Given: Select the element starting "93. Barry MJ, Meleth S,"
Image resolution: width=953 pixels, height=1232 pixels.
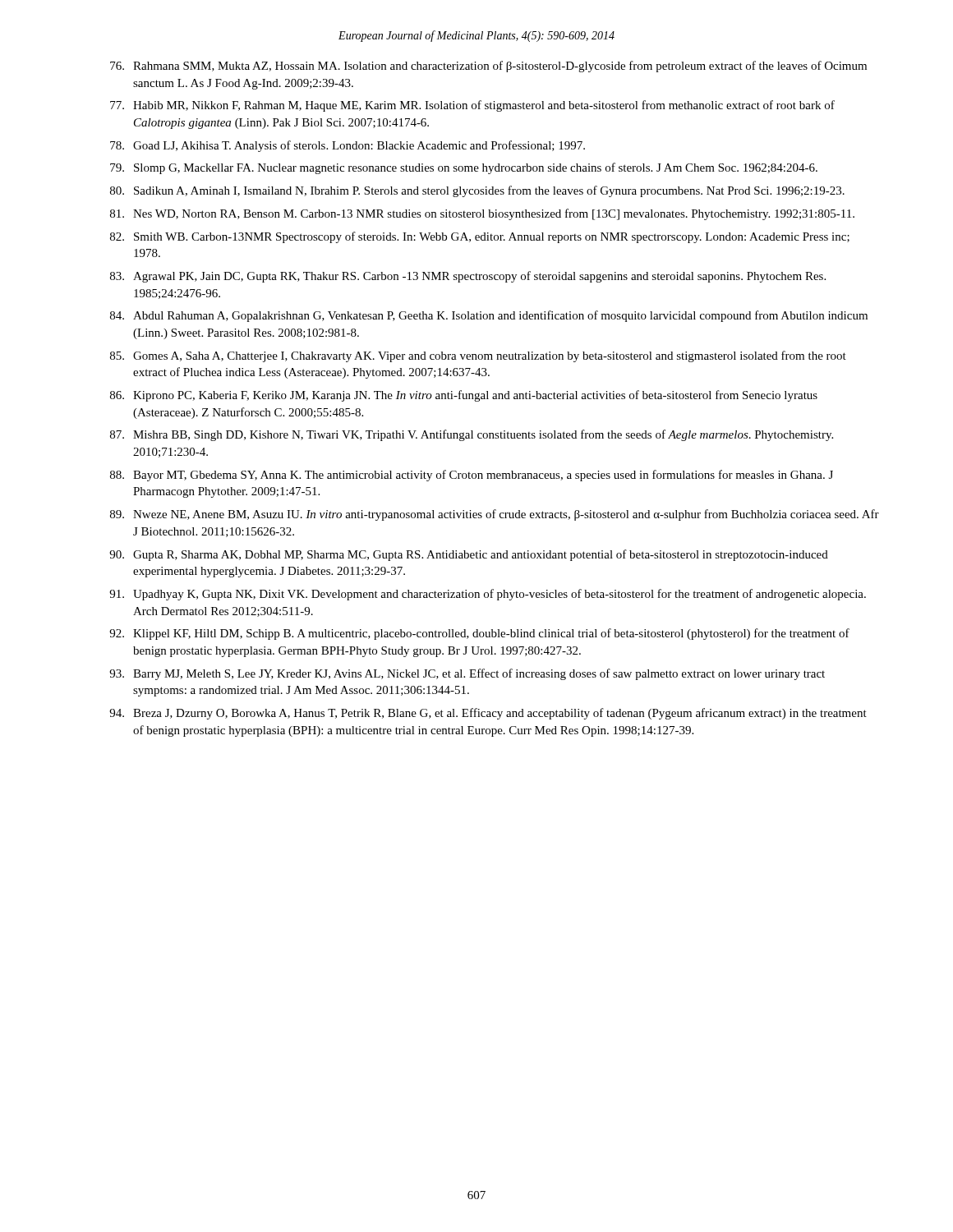Looking at the screenshot, I should 484,682.
